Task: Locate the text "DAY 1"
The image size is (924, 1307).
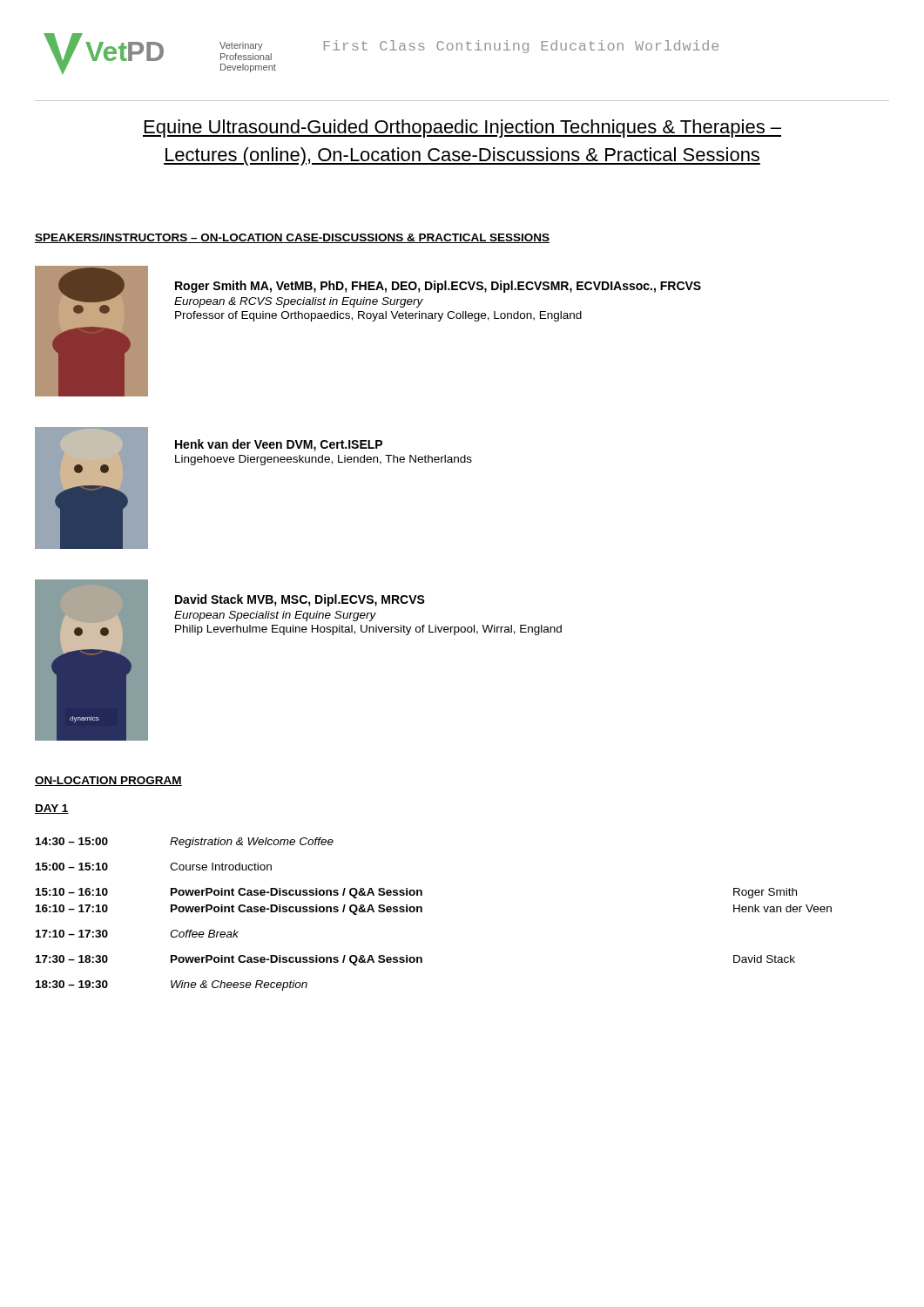Action: coord(52,808)
